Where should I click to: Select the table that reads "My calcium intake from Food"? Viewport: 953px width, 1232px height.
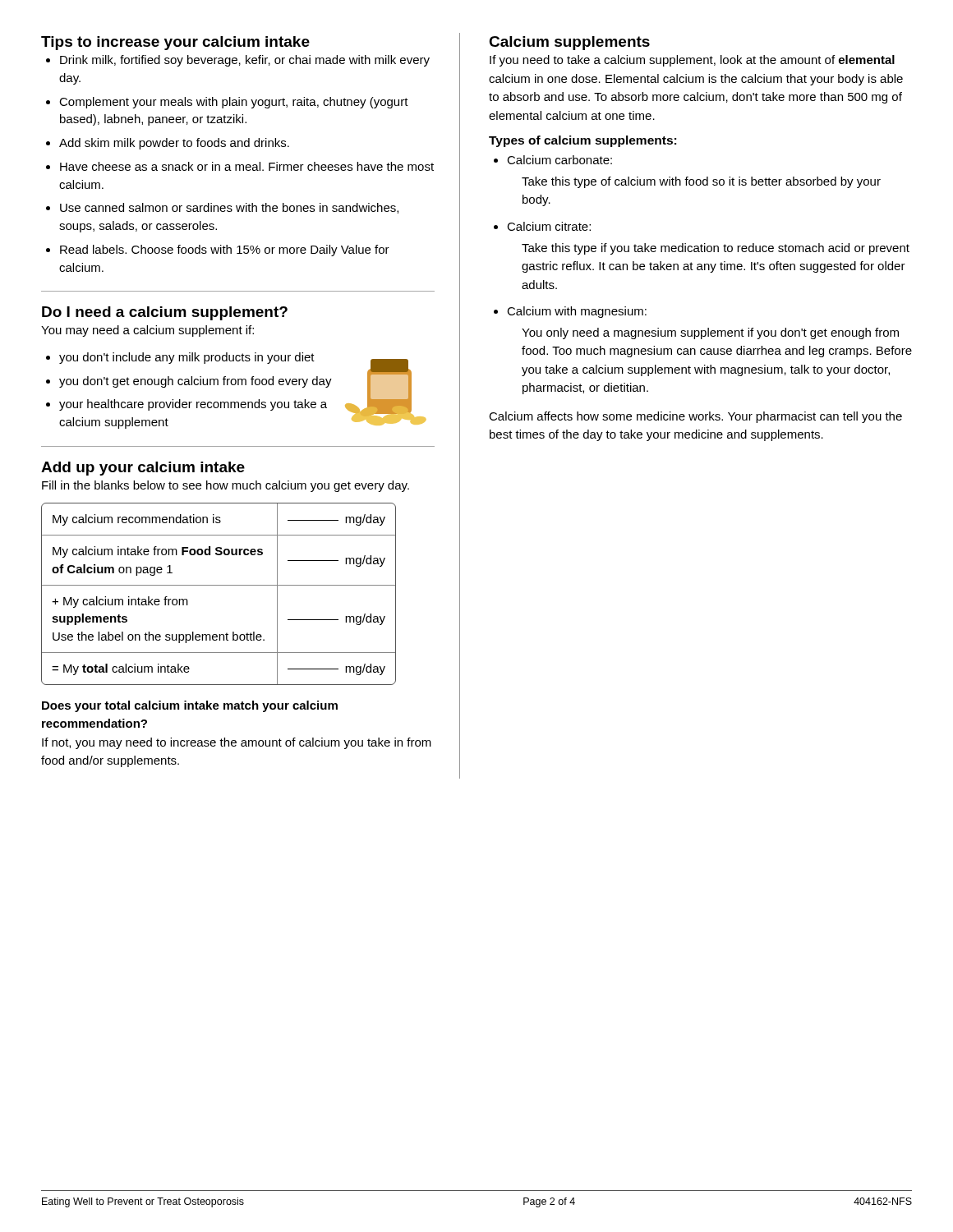tap(238, 594)
